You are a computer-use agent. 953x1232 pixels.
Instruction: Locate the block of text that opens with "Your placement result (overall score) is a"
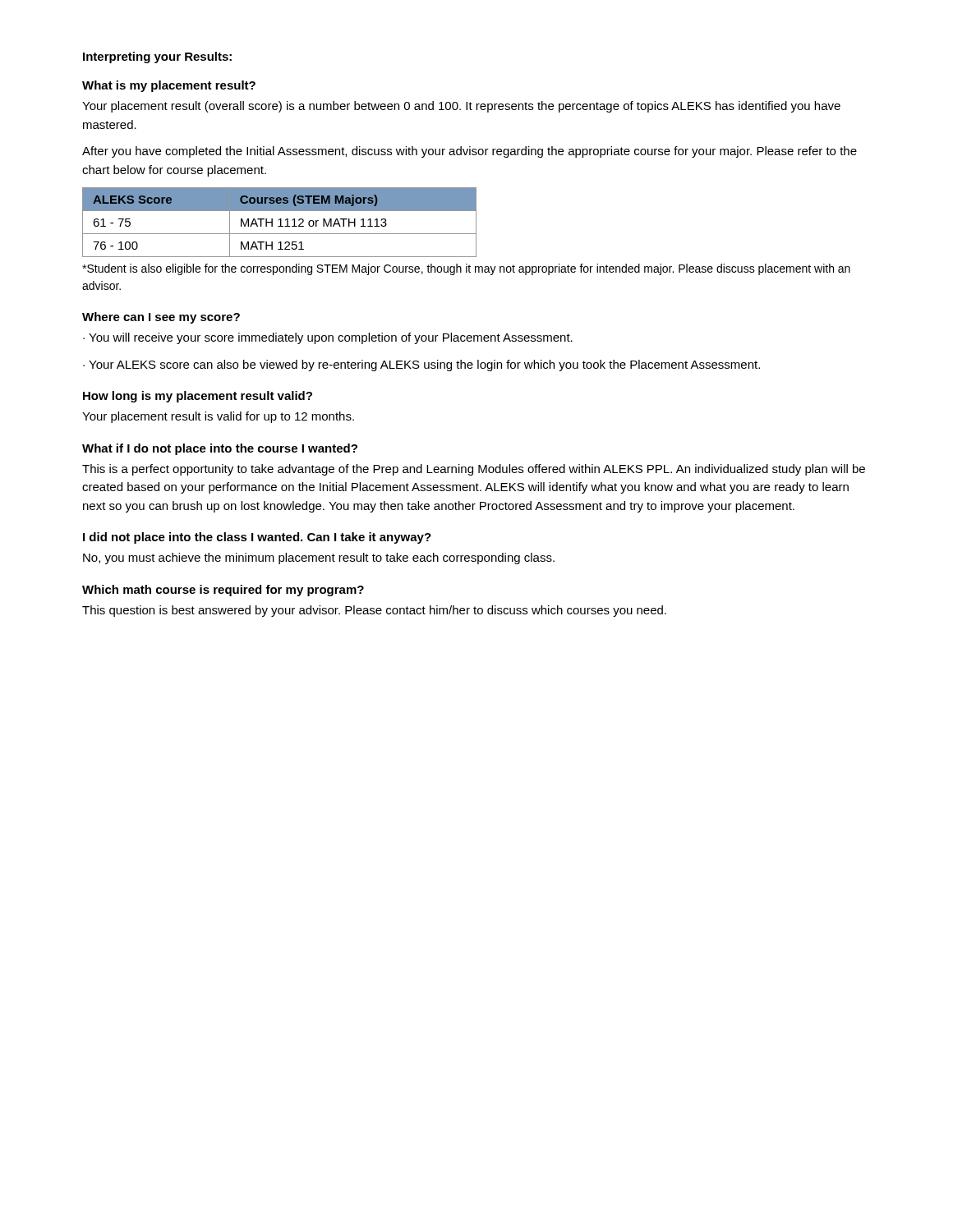pos(461,115)
